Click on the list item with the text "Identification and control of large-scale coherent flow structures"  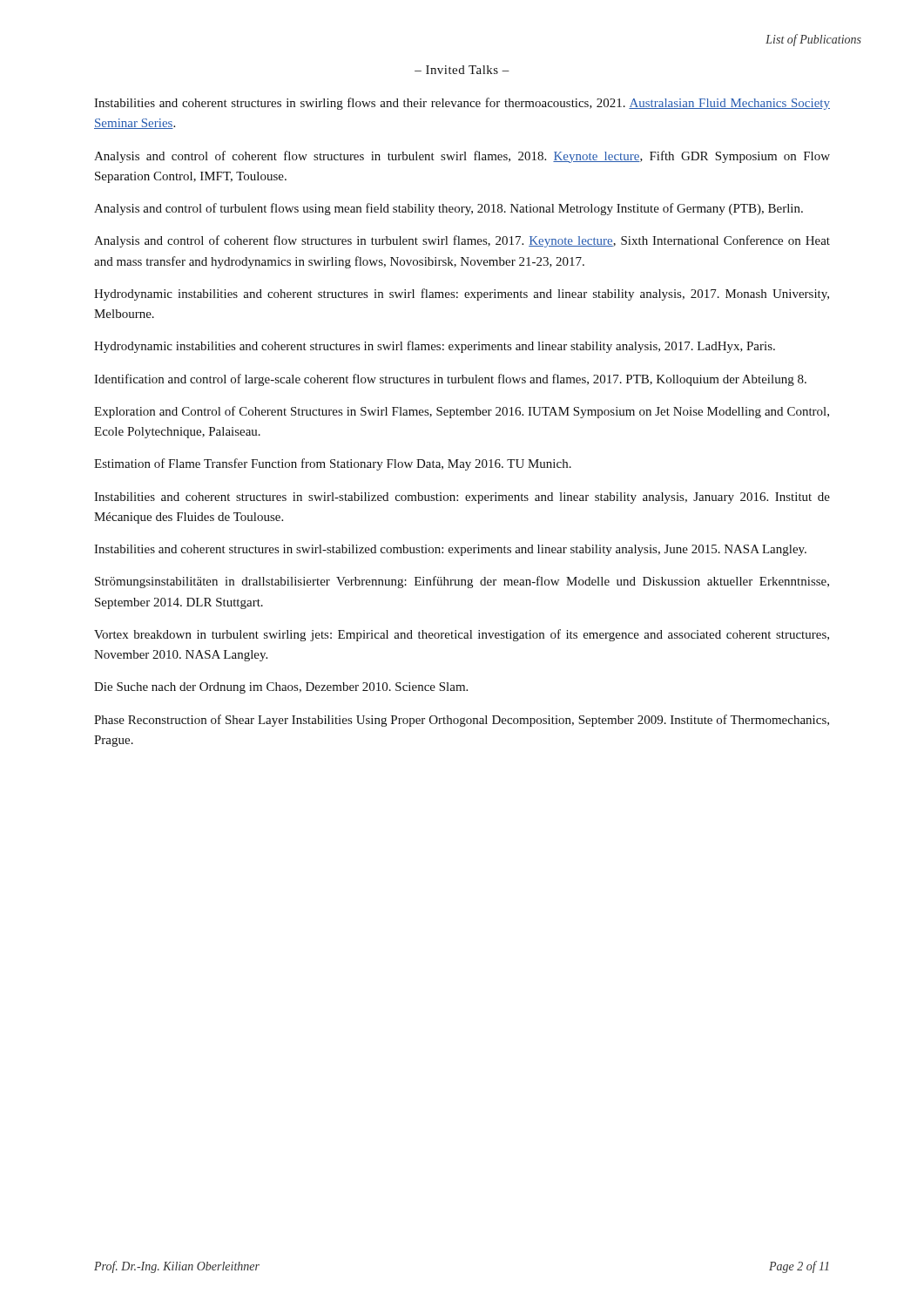pos(451,379)
